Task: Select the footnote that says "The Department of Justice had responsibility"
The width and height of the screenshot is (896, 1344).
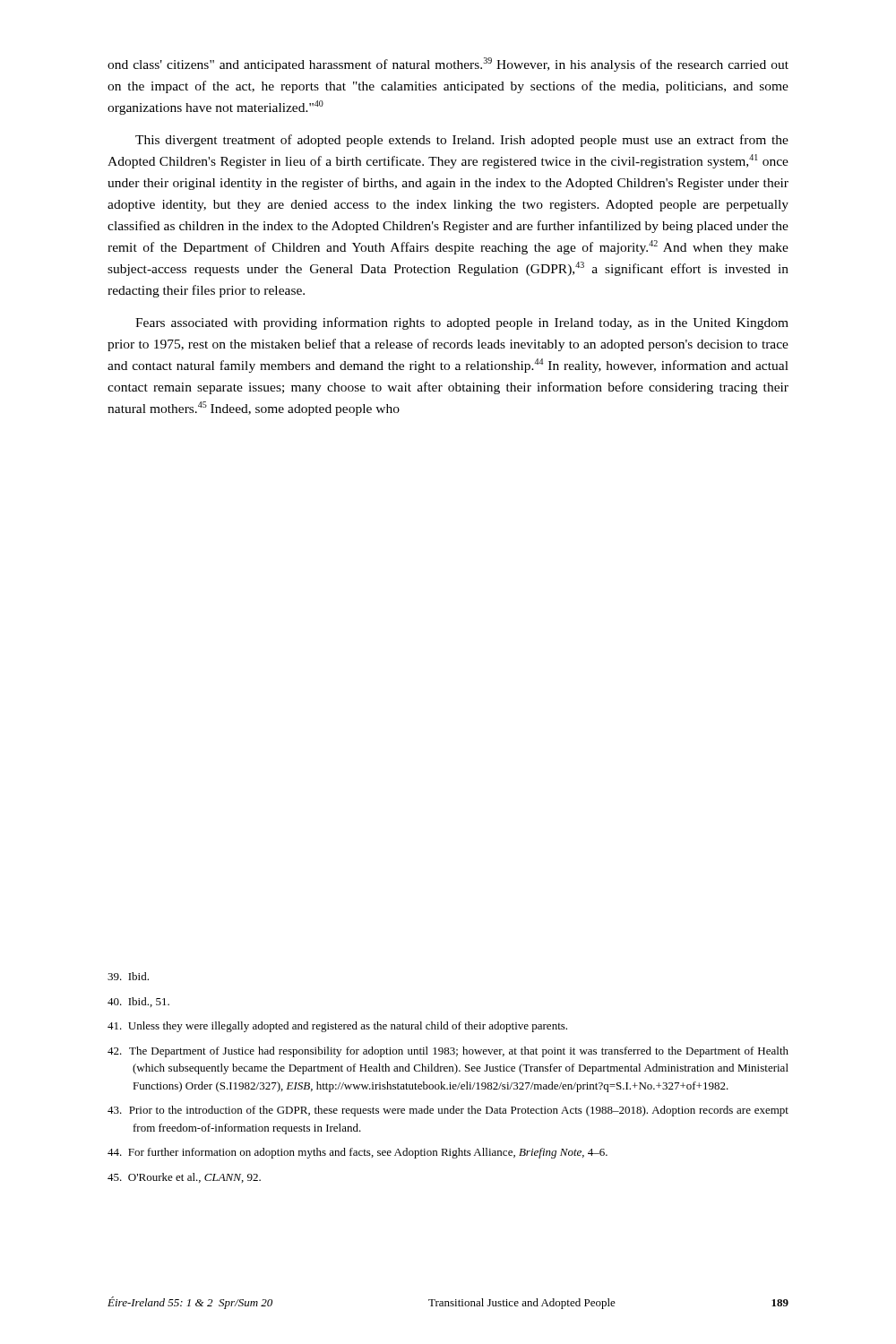Action: (x=448, y=1068)
